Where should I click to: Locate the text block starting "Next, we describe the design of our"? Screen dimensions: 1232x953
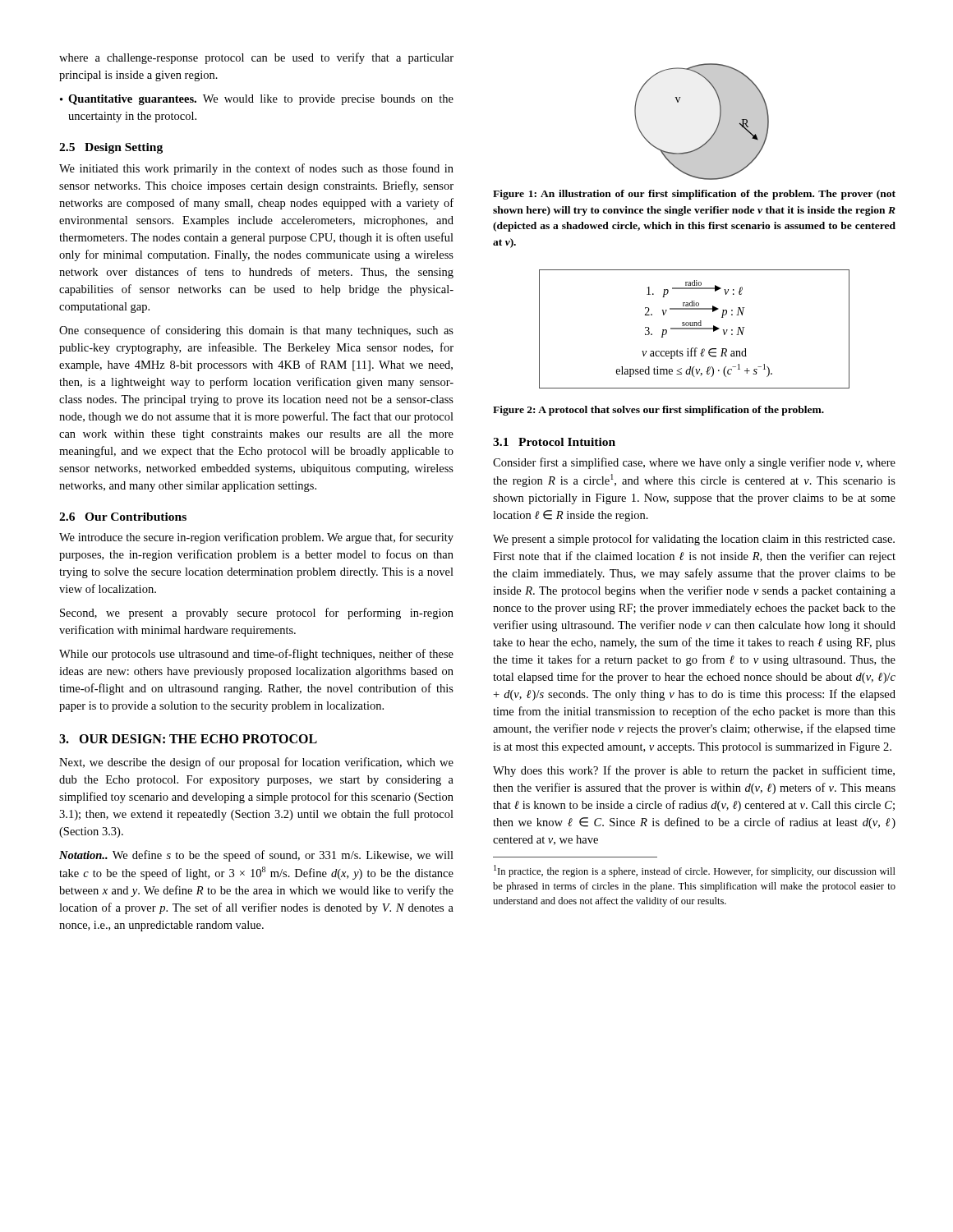coord(256,844)
